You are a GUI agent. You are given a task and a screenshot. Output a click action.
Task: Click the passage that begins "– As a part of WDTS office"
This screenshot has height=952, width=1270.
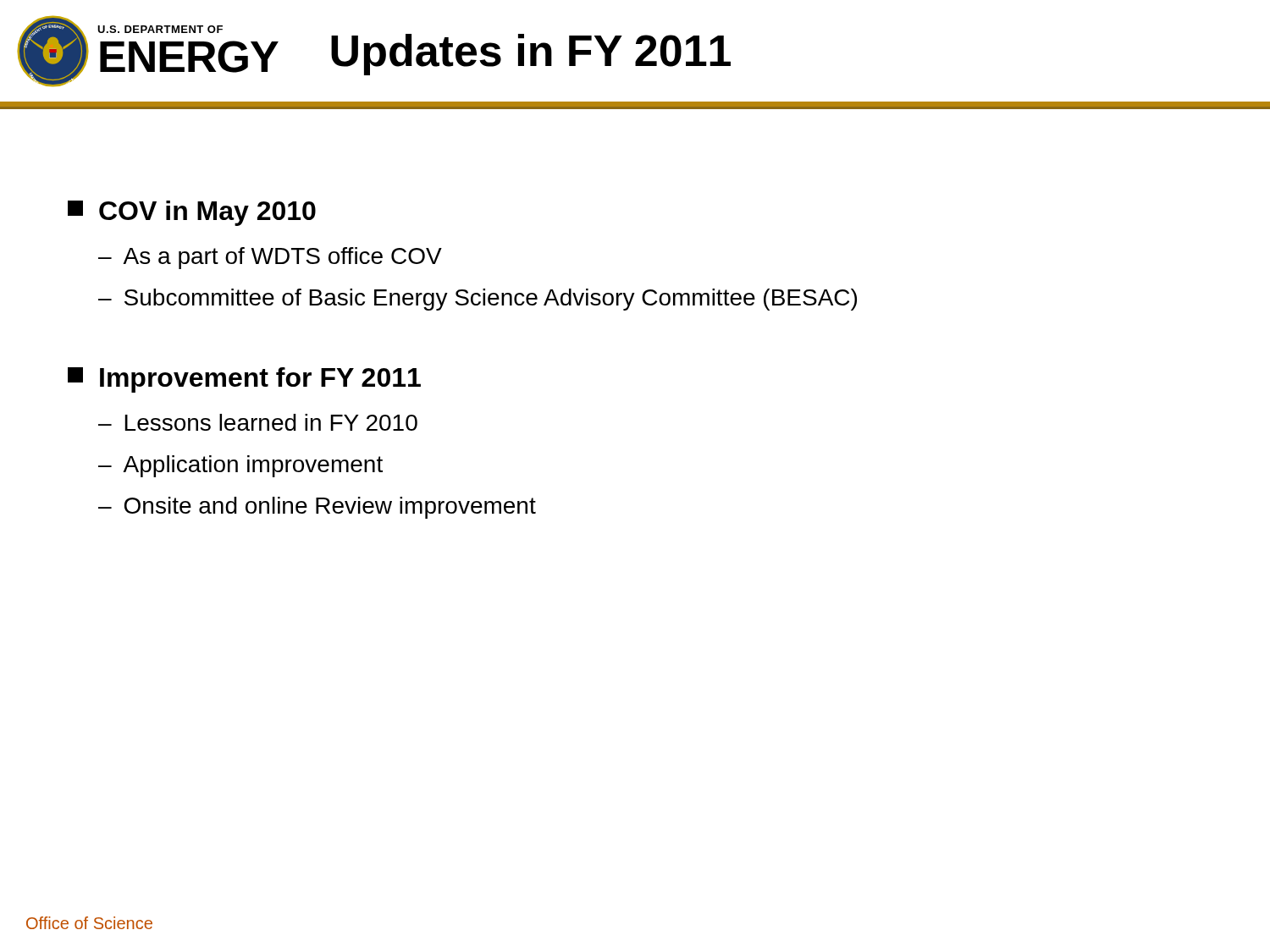pos(270,256)
